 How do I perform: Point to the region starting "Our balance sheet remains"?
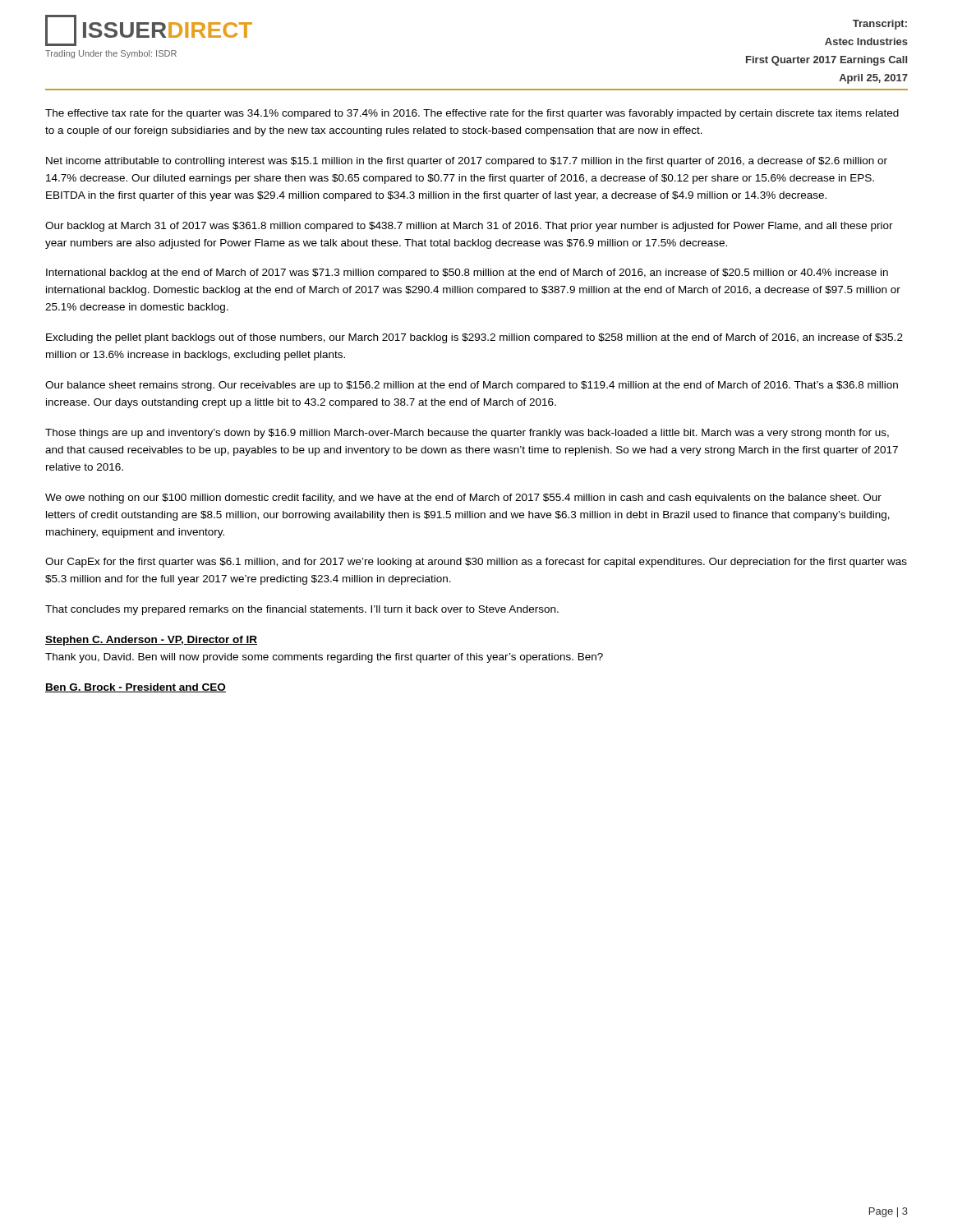coord(472,393)
